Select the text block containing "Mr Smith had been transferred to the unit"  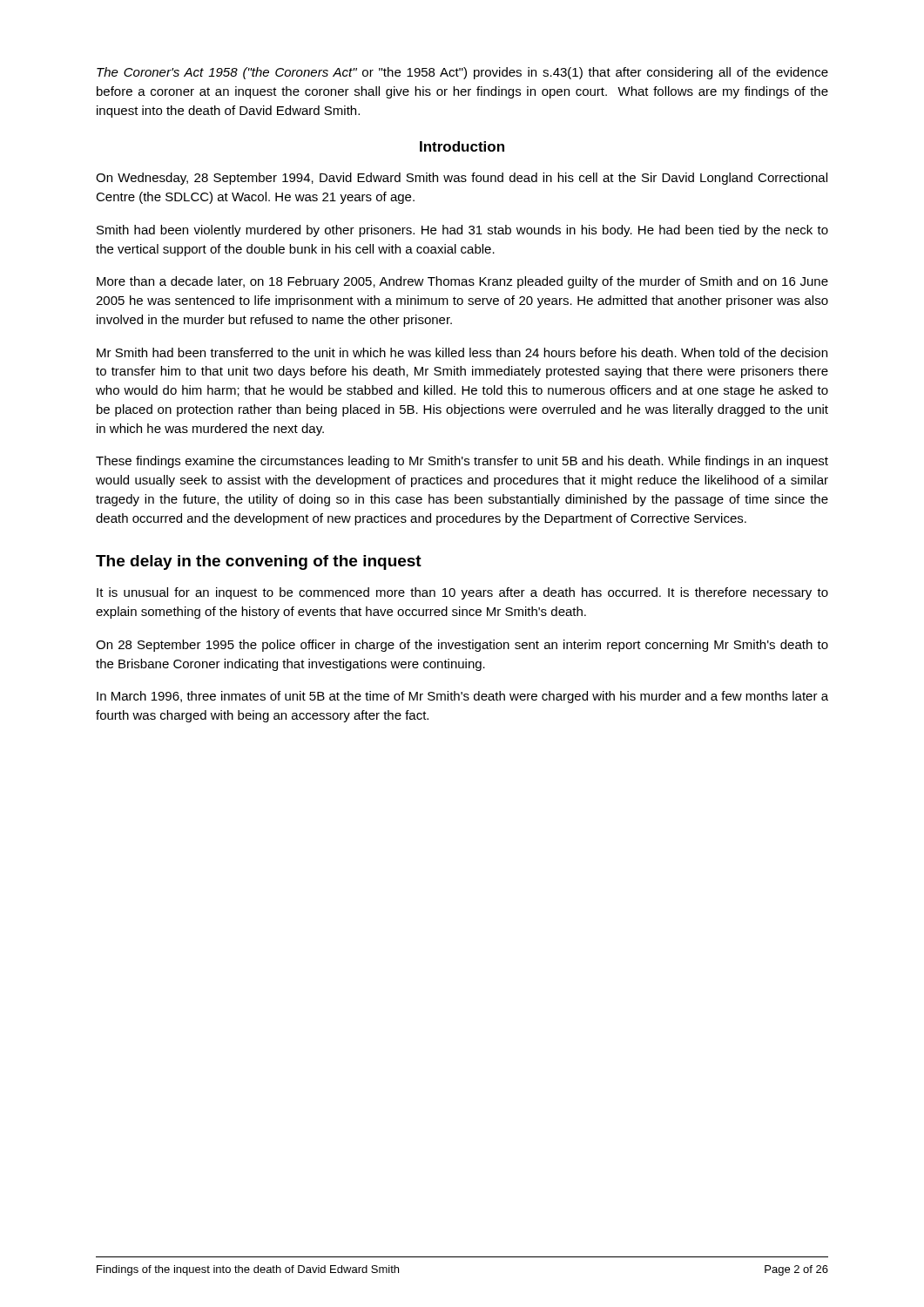click(x=462, y=390)
